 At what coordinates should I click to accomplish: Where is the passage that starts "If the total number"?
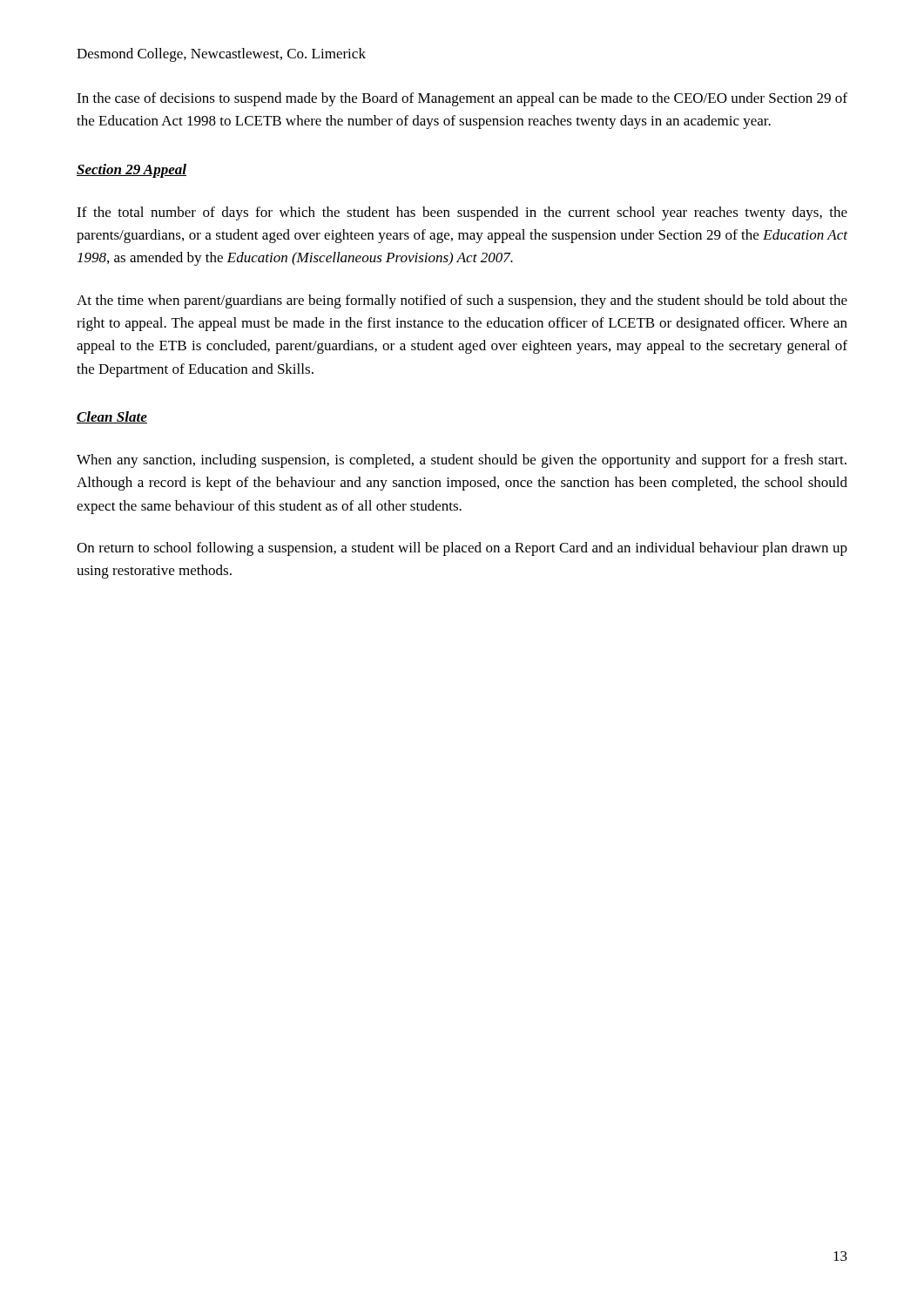pyautogui.click(x=462, y=235)
